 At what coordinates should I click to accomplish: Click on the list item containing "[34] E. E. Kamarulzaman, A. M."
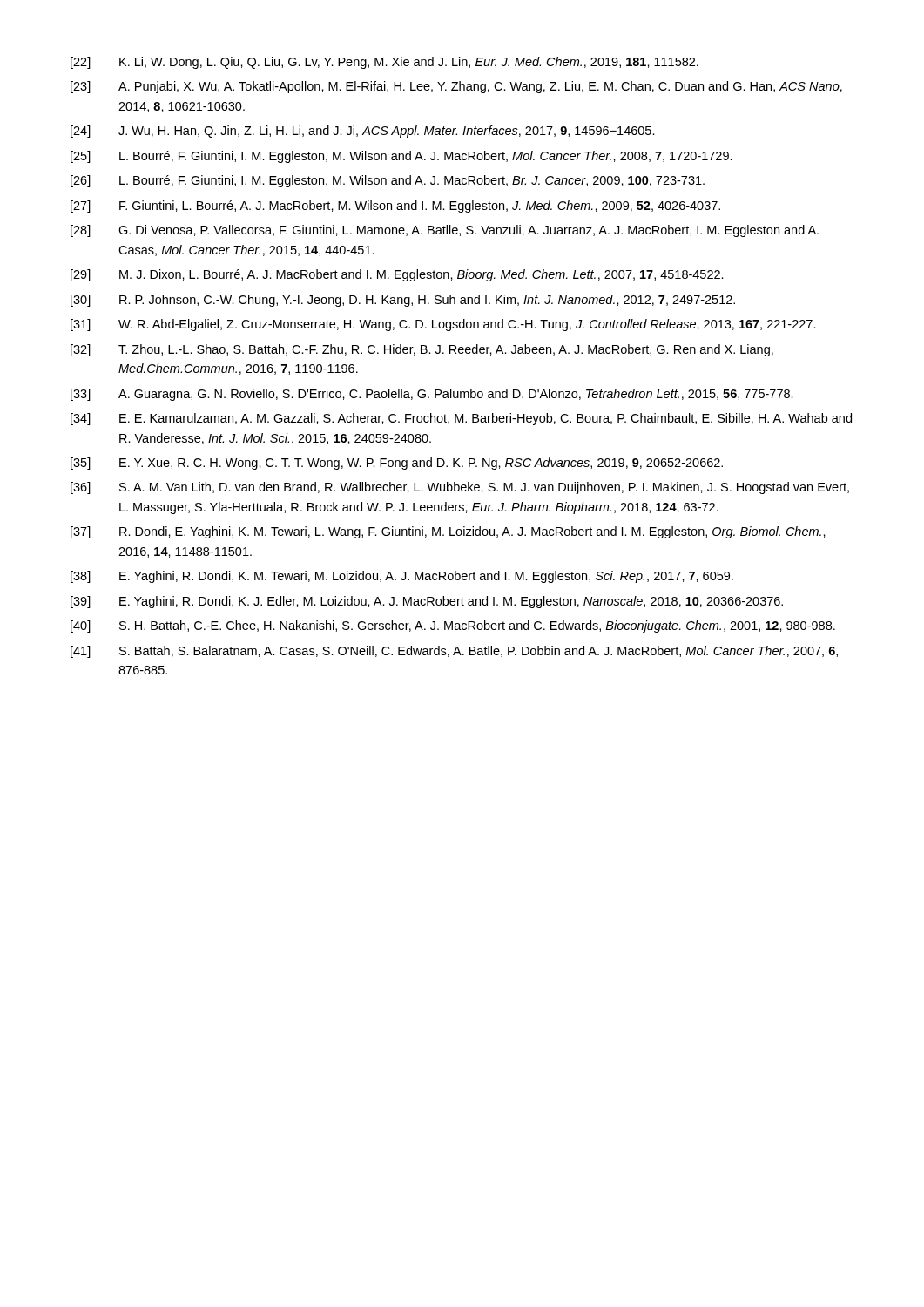462,428
